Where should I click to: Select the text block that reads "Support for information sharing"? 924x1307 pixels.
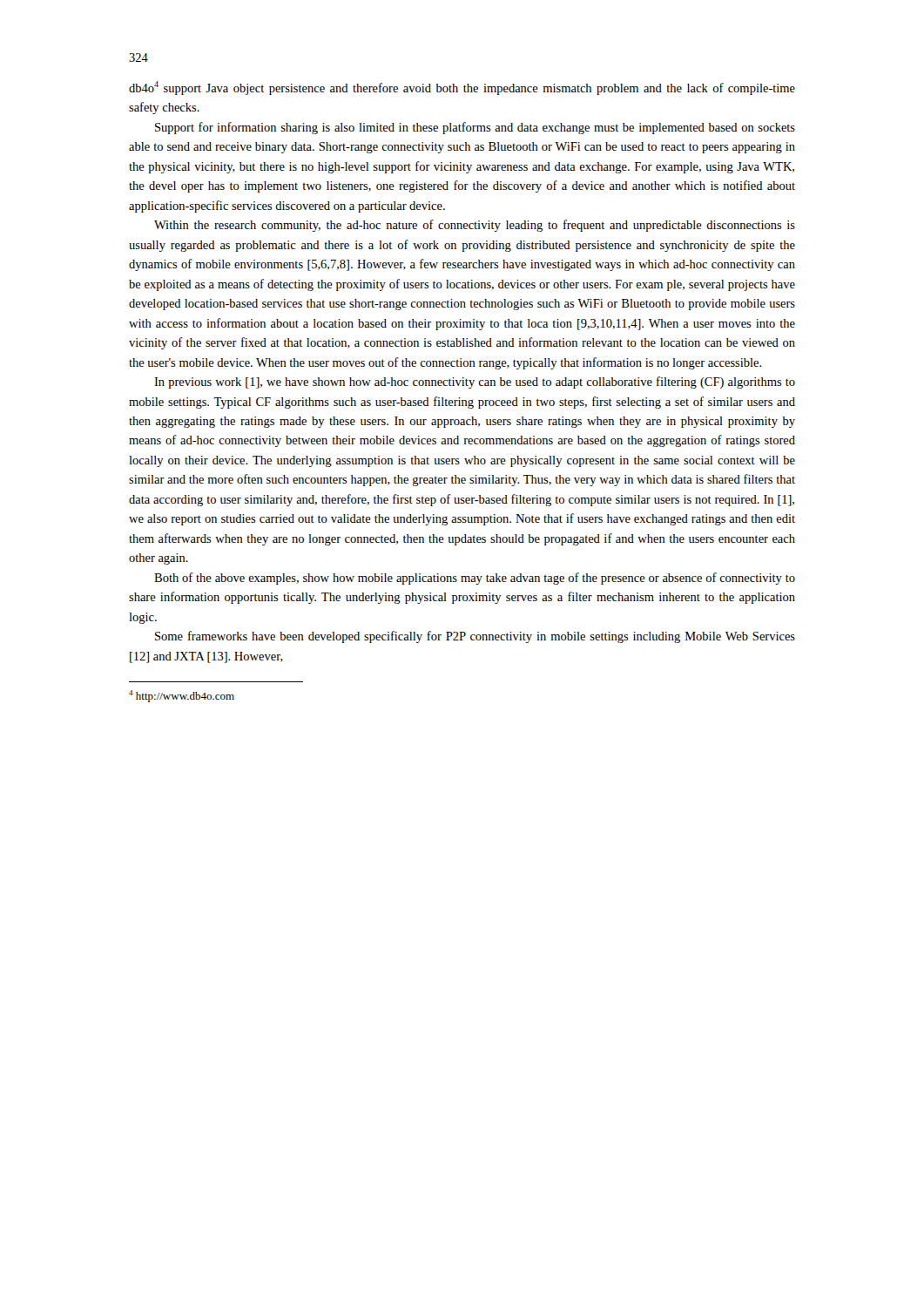pyautogui.click(x=462, y=166)
